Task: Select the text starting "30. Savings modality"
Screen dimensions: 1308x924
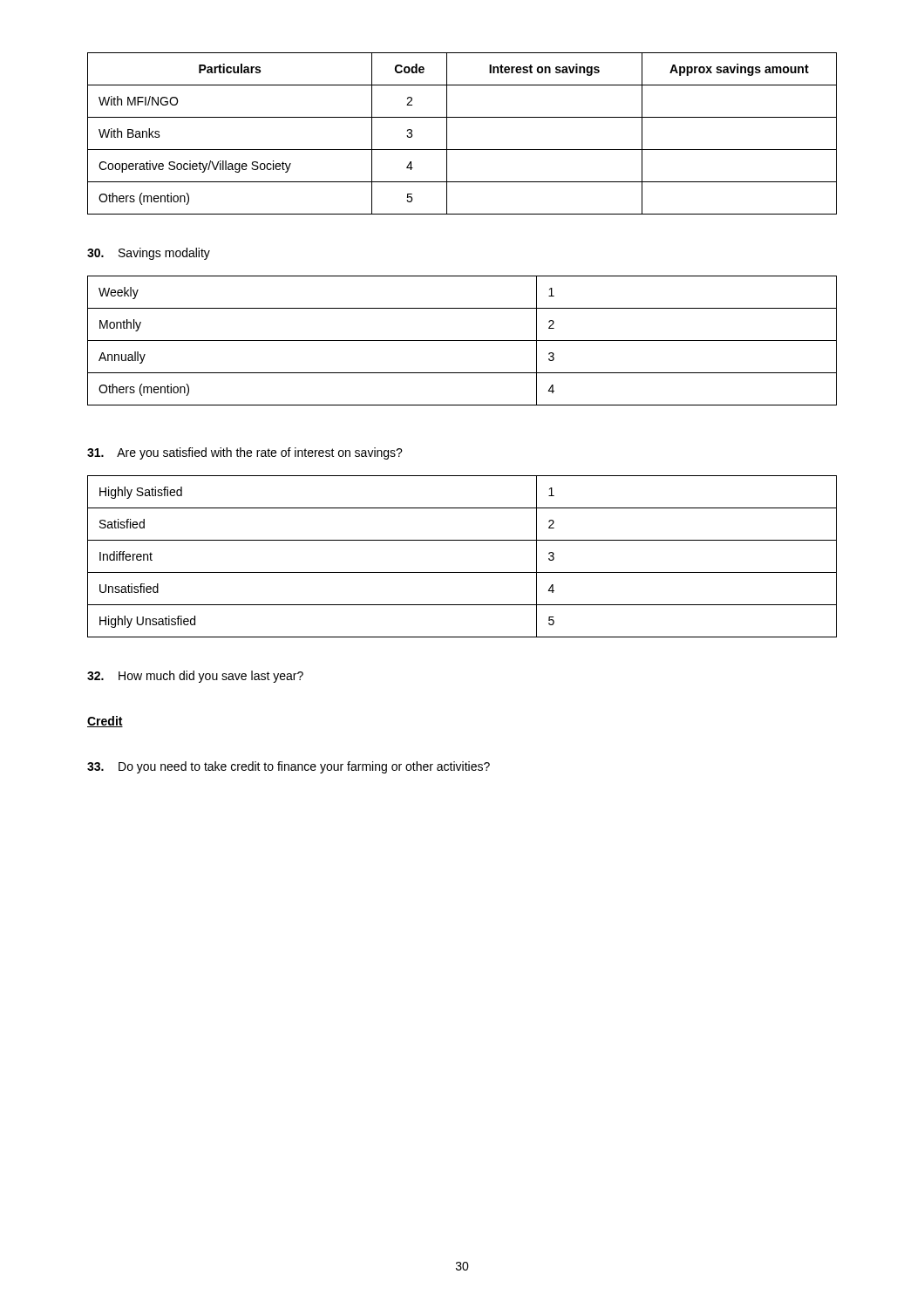Action: click(x=149, y=253)
